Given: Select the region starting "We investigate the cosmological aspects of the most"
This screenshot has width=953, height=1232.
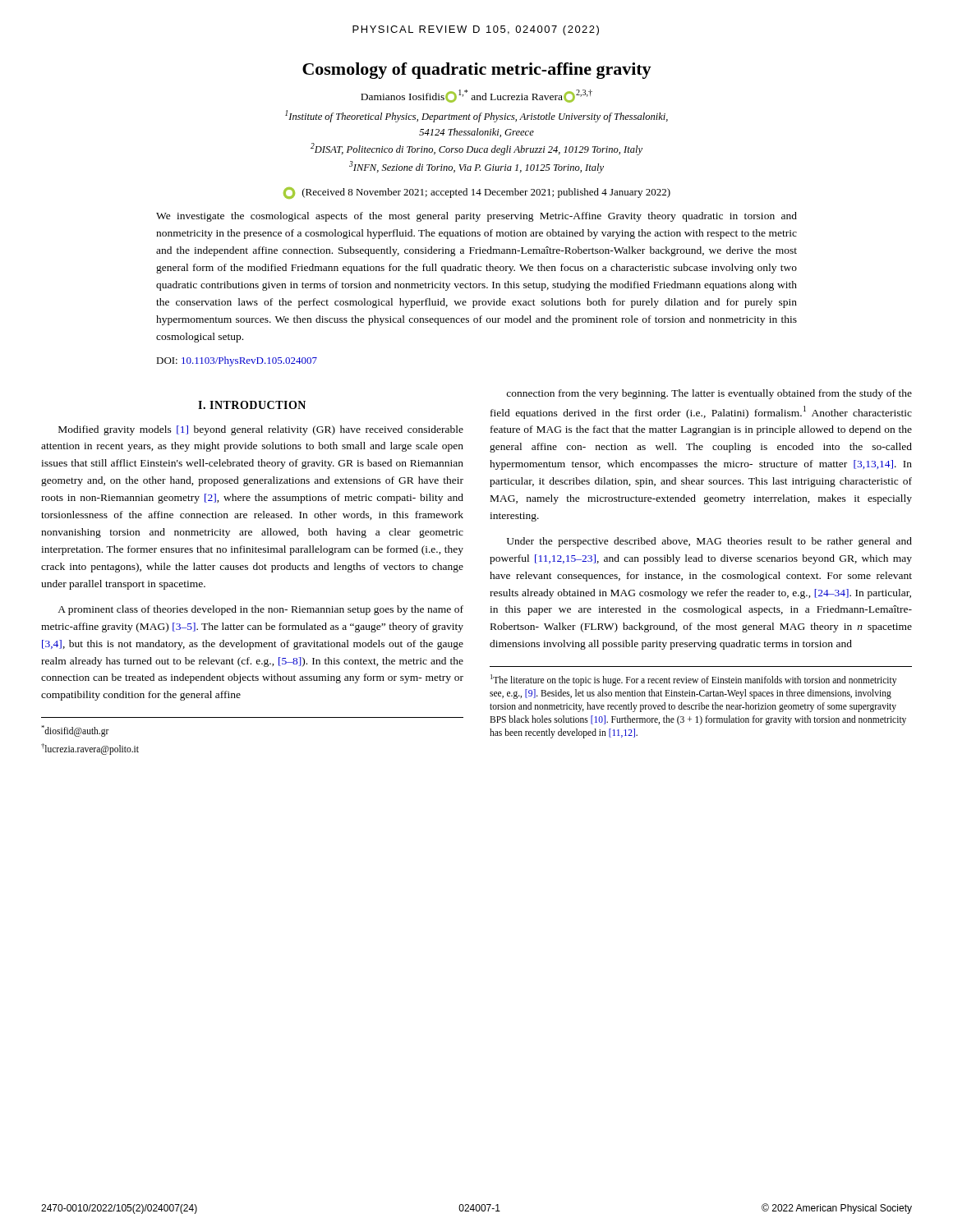Looking at the screenshot, I should click(476, 276).
